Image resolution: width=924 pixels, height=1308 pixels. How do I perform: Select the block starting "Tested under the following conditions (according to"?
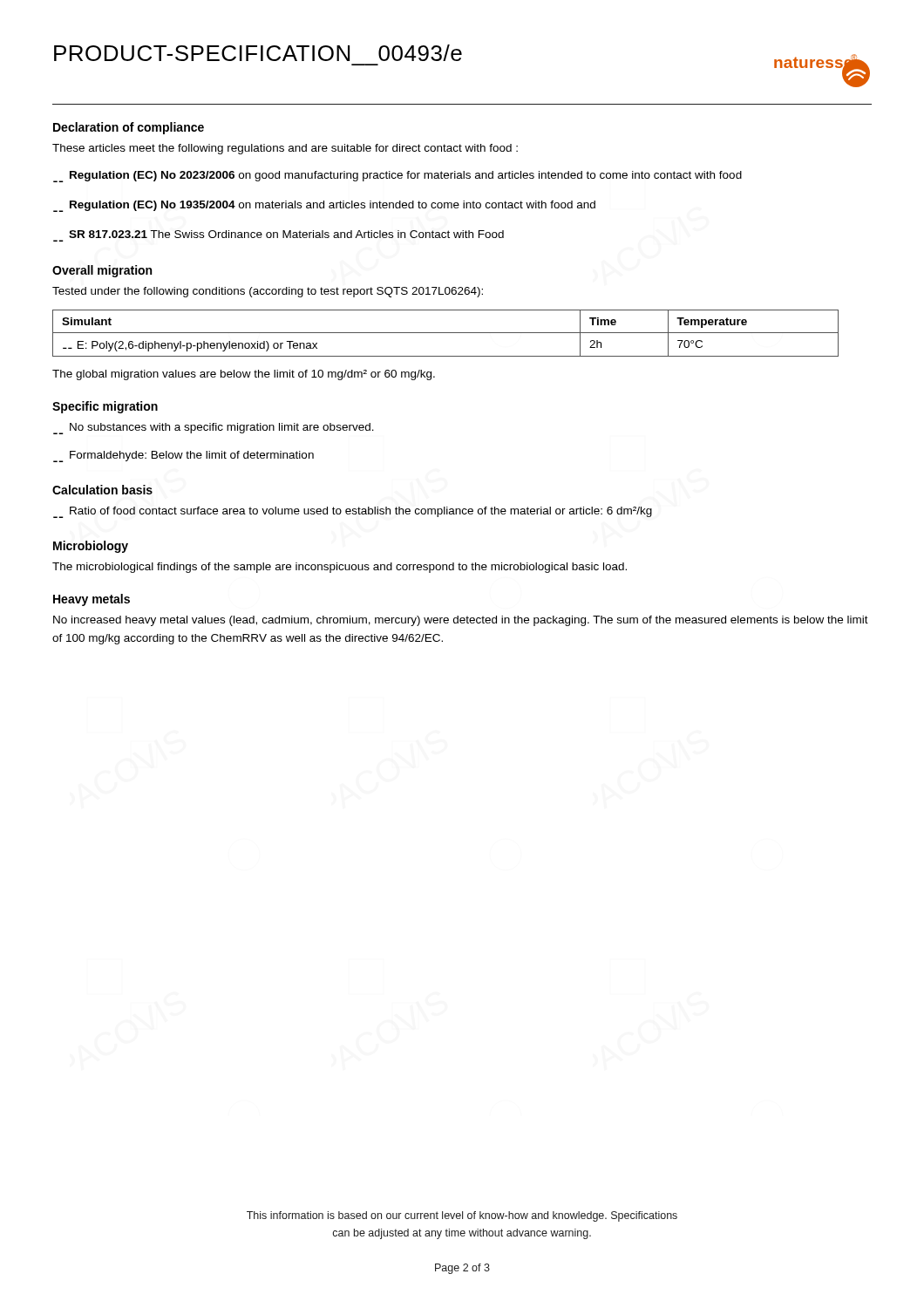pyautogui.click(x=268, y=291)
